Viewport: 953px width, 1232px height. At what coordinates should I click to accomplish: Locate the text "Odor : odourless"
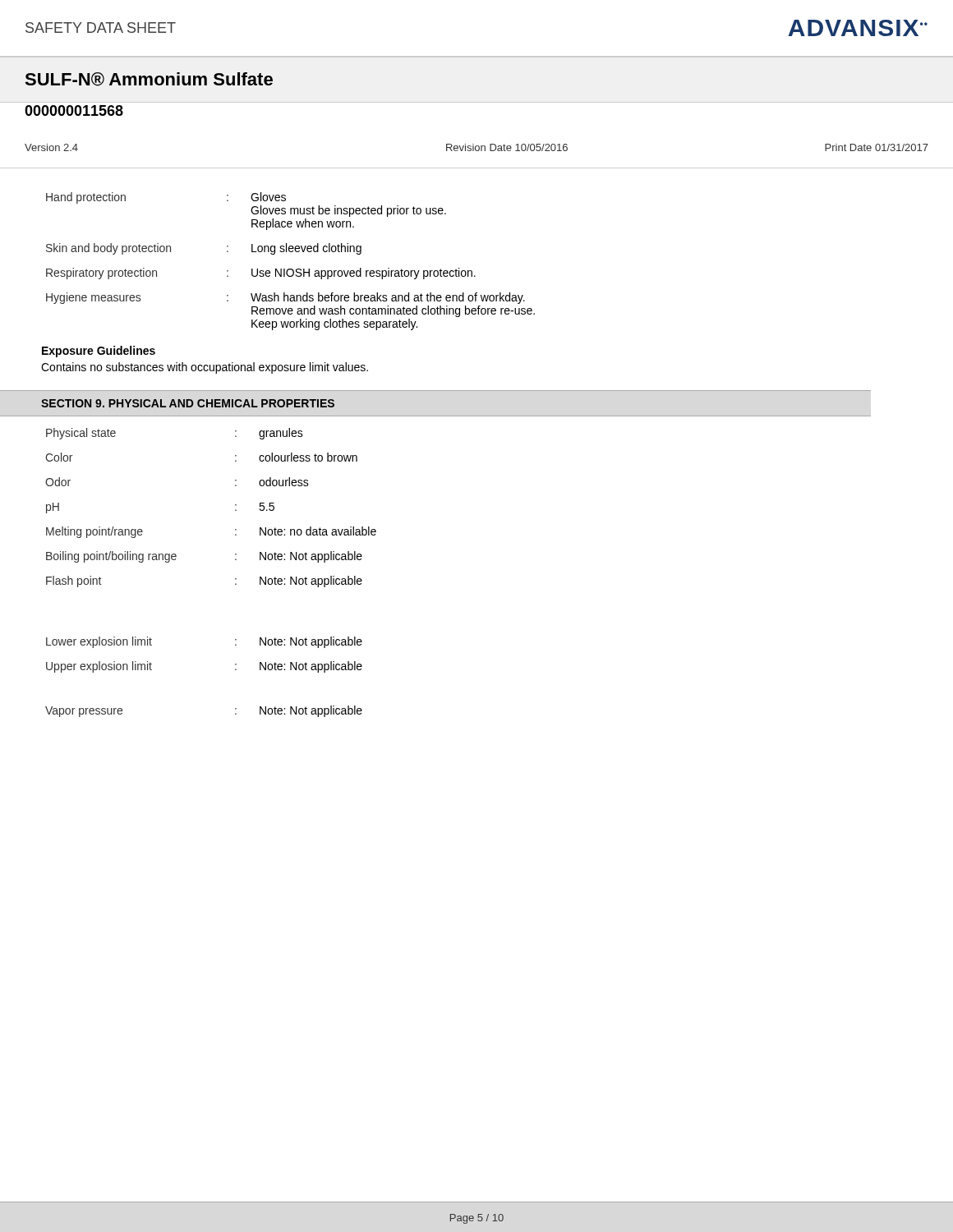pos(56,481)
